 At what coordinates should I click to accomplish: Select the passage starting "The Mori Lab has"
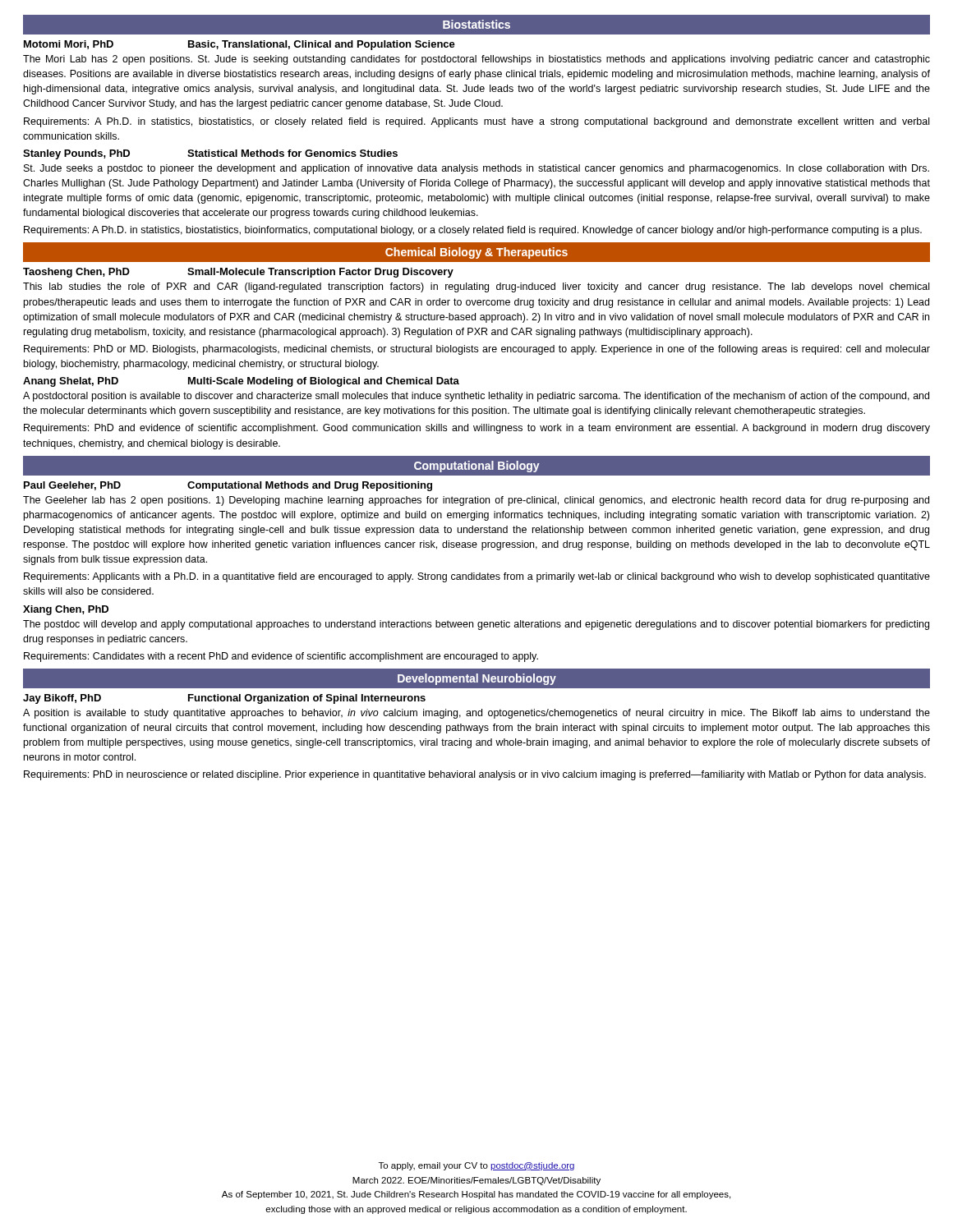(476, 81)
